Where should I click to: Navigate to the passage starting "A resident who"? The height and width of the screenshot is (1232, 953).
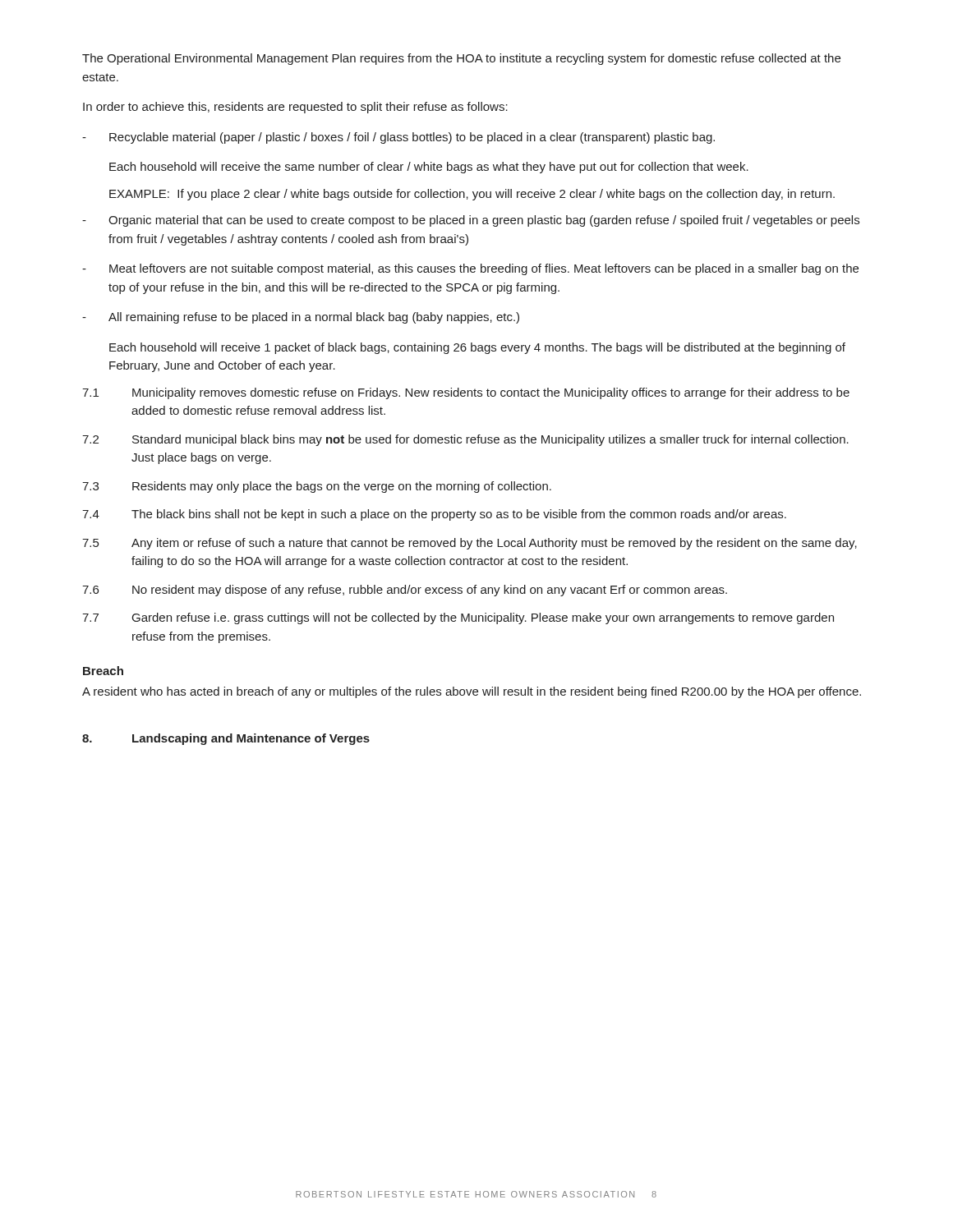point(472,691)
